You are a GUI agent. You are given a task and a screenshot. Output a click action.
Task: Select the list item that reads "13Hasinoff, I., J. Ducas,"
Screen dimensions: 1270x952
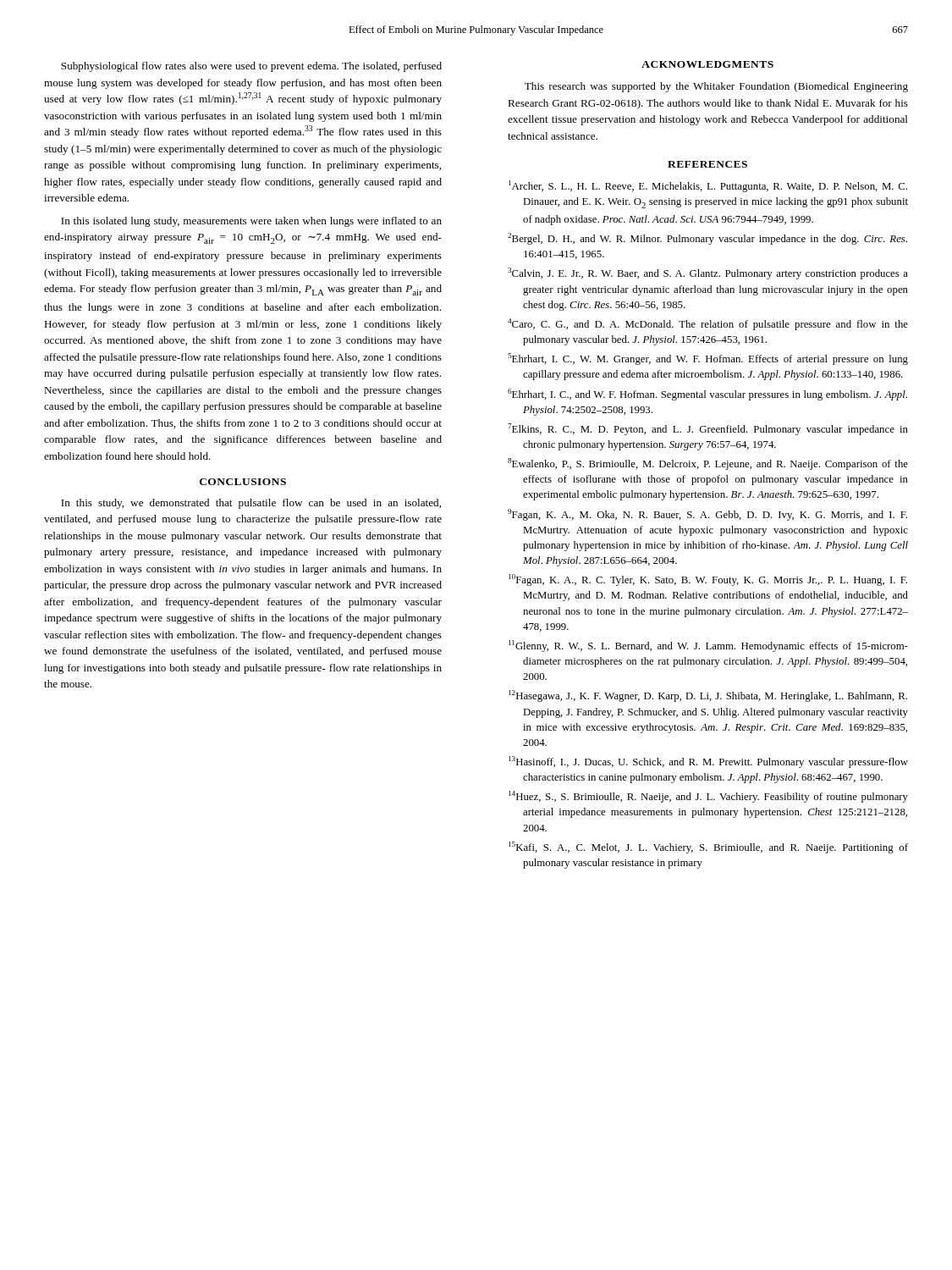pyautogui.click(x=708, y=769)
